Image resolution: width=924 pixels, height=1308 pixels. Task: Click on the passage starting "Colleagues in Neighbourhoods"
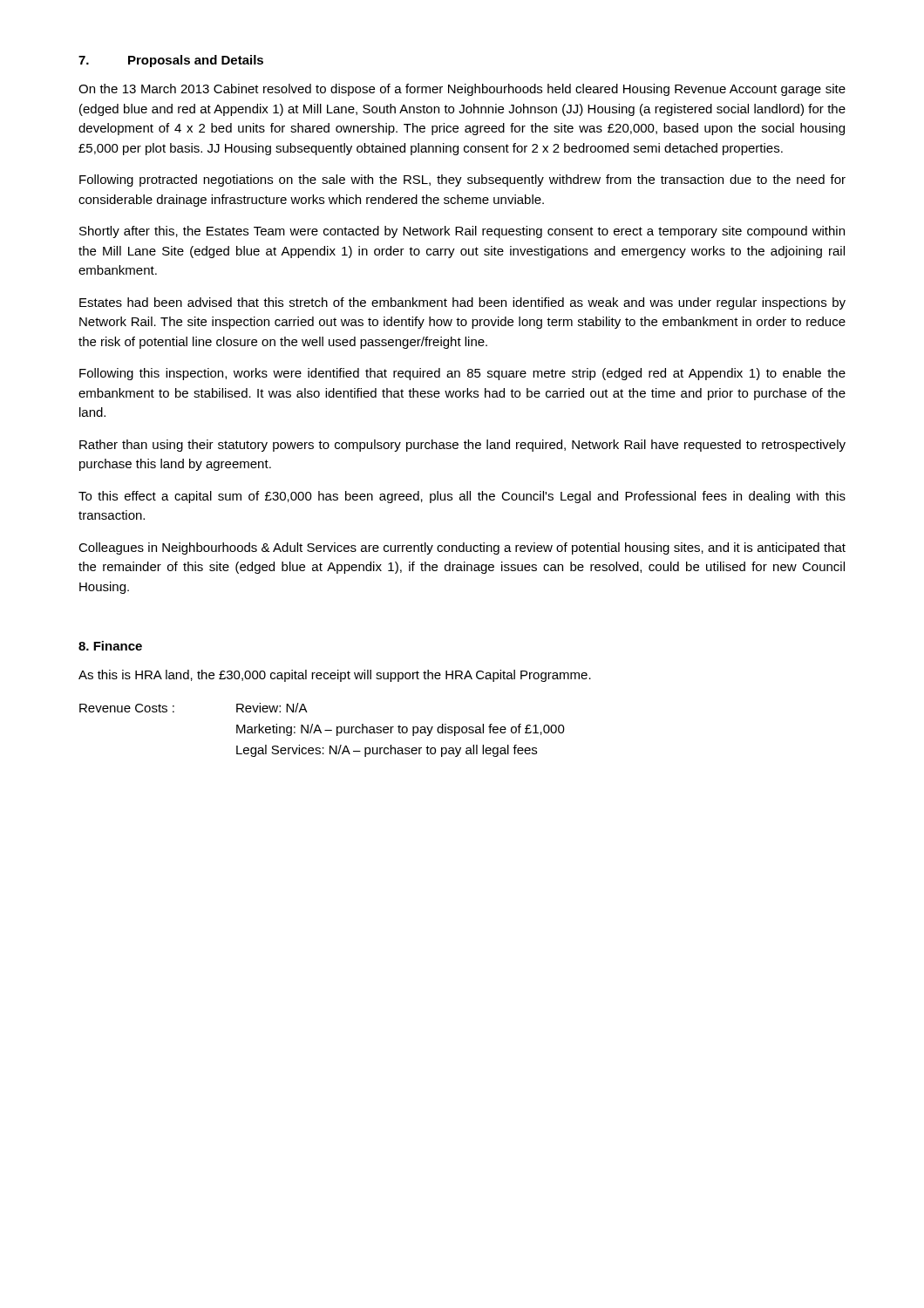(462, 567)
